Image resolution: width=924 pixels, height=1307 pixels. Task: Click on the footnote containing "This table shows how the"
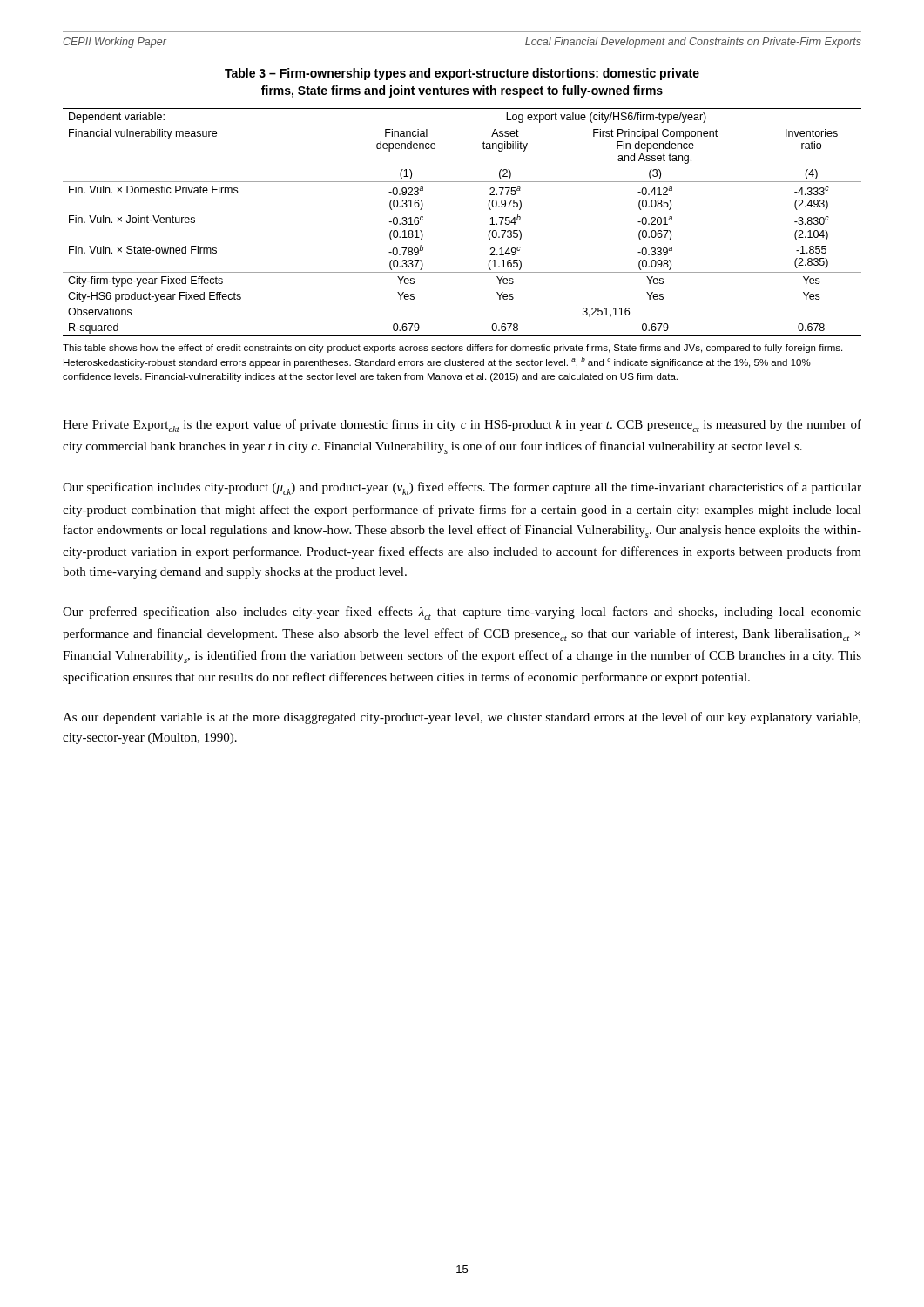[453, 362]
